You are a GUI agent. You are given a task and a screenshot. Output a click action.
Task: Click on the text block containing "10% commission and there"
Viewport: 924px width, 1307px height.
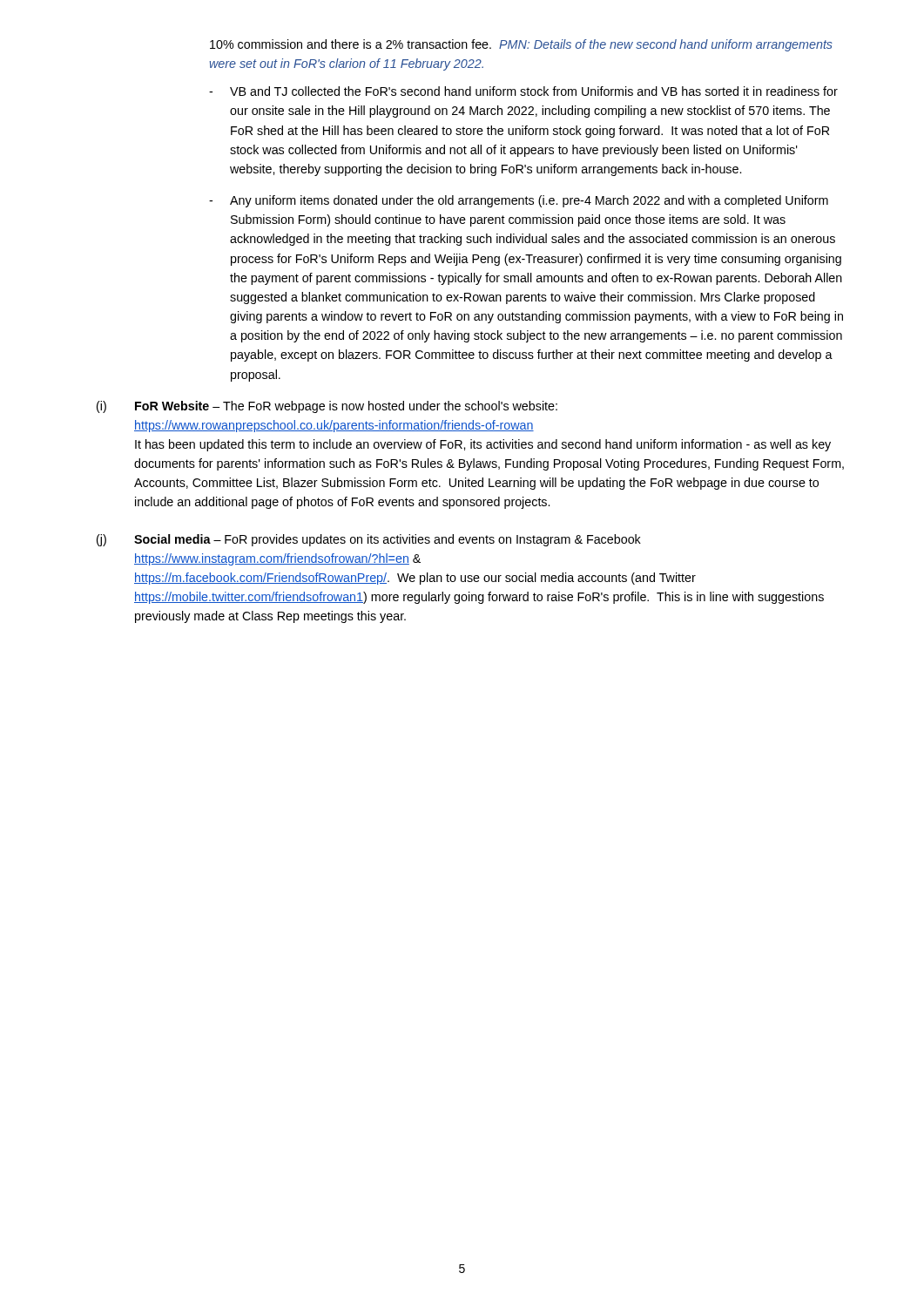pyautogui.click(x=521, y=54)
